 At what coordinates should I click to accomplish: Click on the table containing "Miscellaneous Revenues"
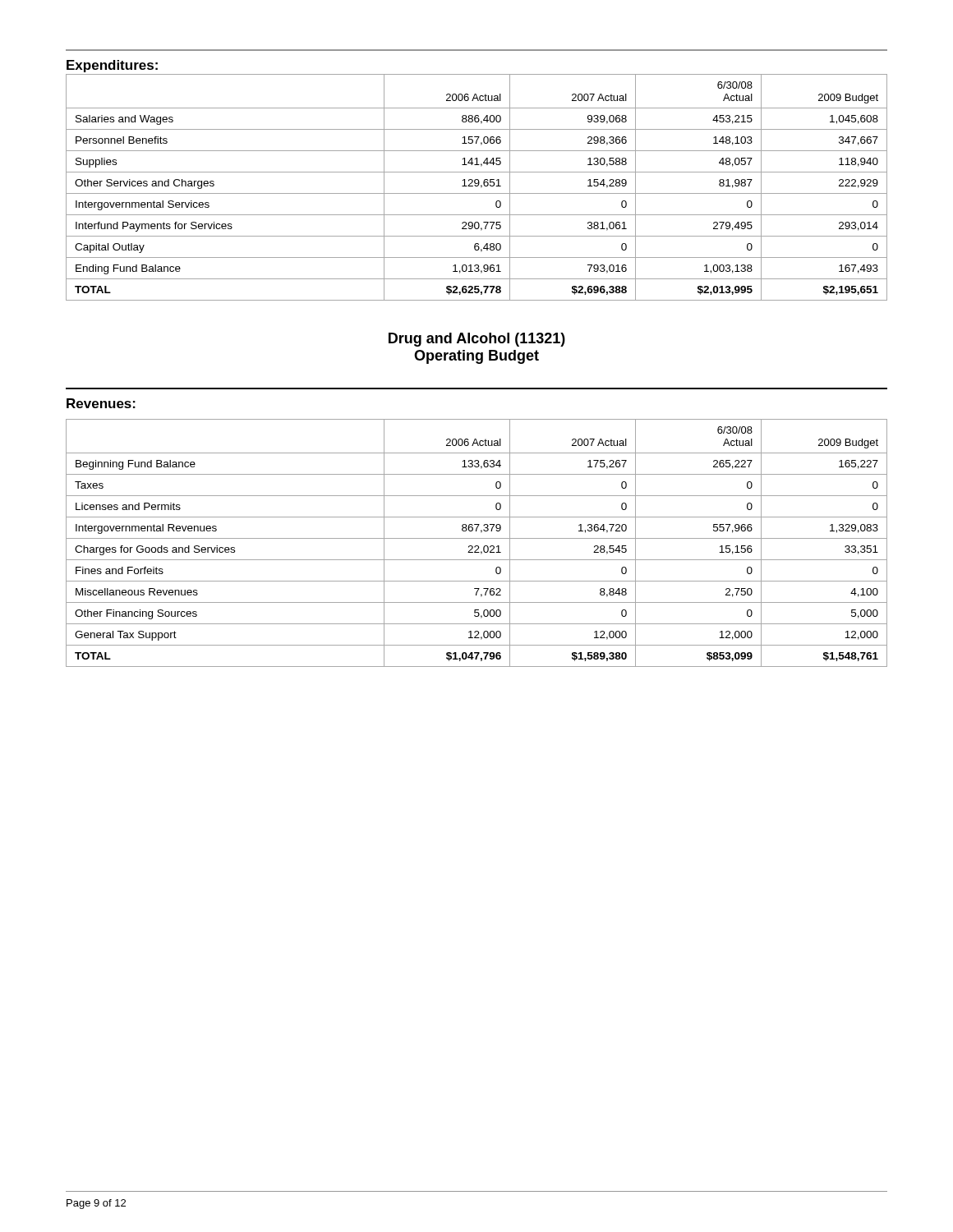click(476, 543)
